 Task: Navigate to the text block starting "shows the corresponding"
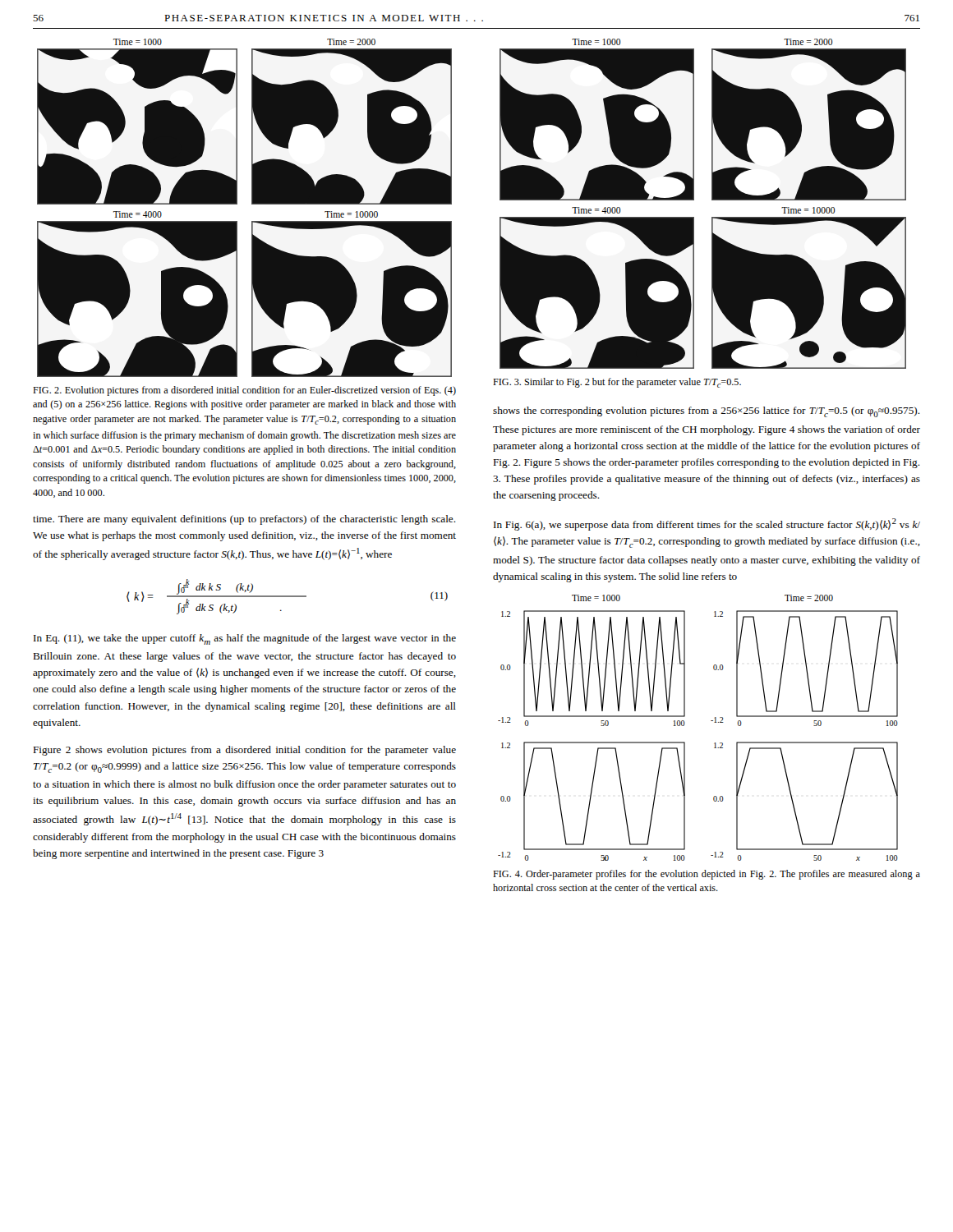tap(707, 412)
